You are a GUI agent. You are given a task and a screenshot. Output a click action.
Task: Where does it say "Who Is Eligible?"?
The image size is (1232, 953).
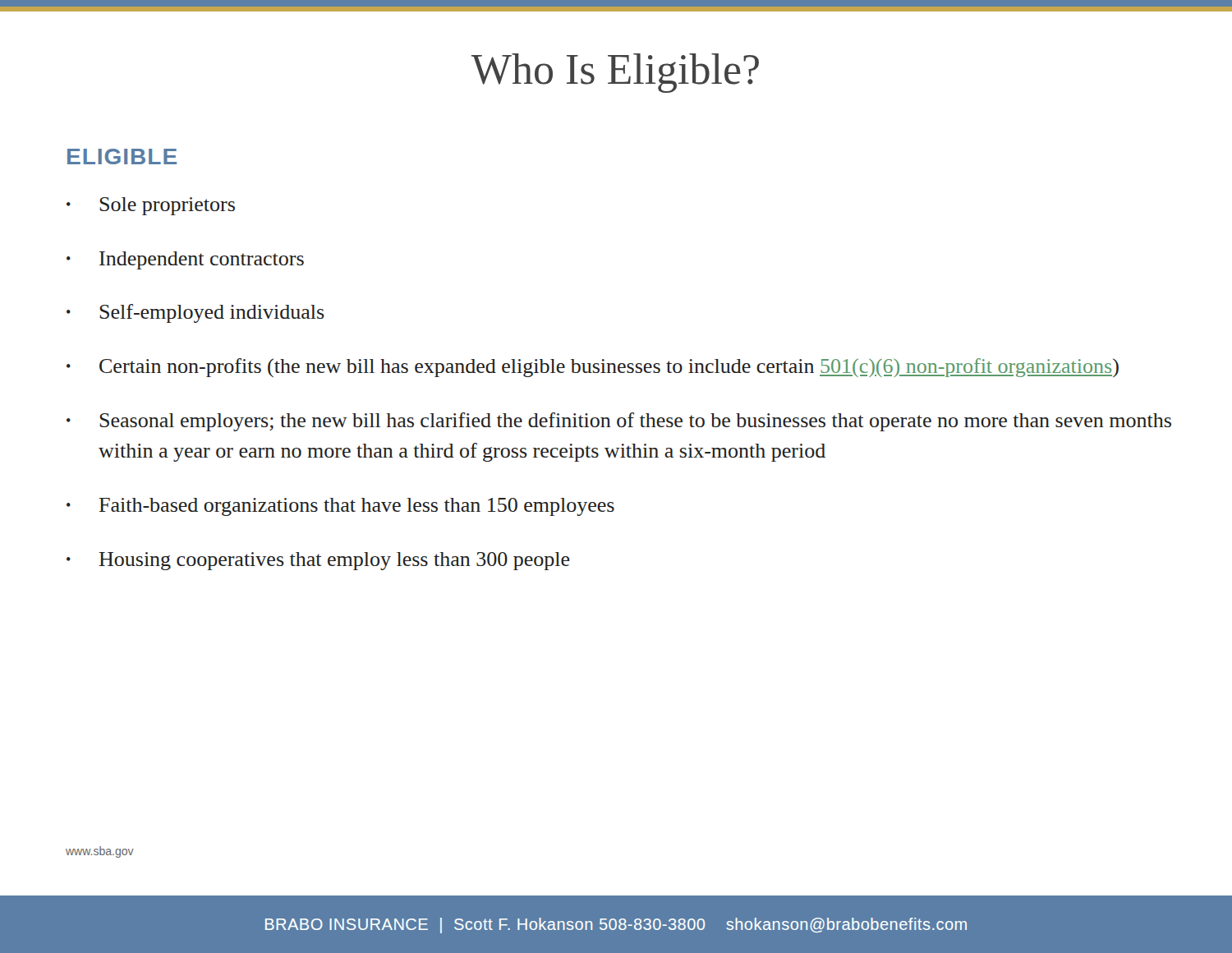pyautogui.click(x=616, y=69)
